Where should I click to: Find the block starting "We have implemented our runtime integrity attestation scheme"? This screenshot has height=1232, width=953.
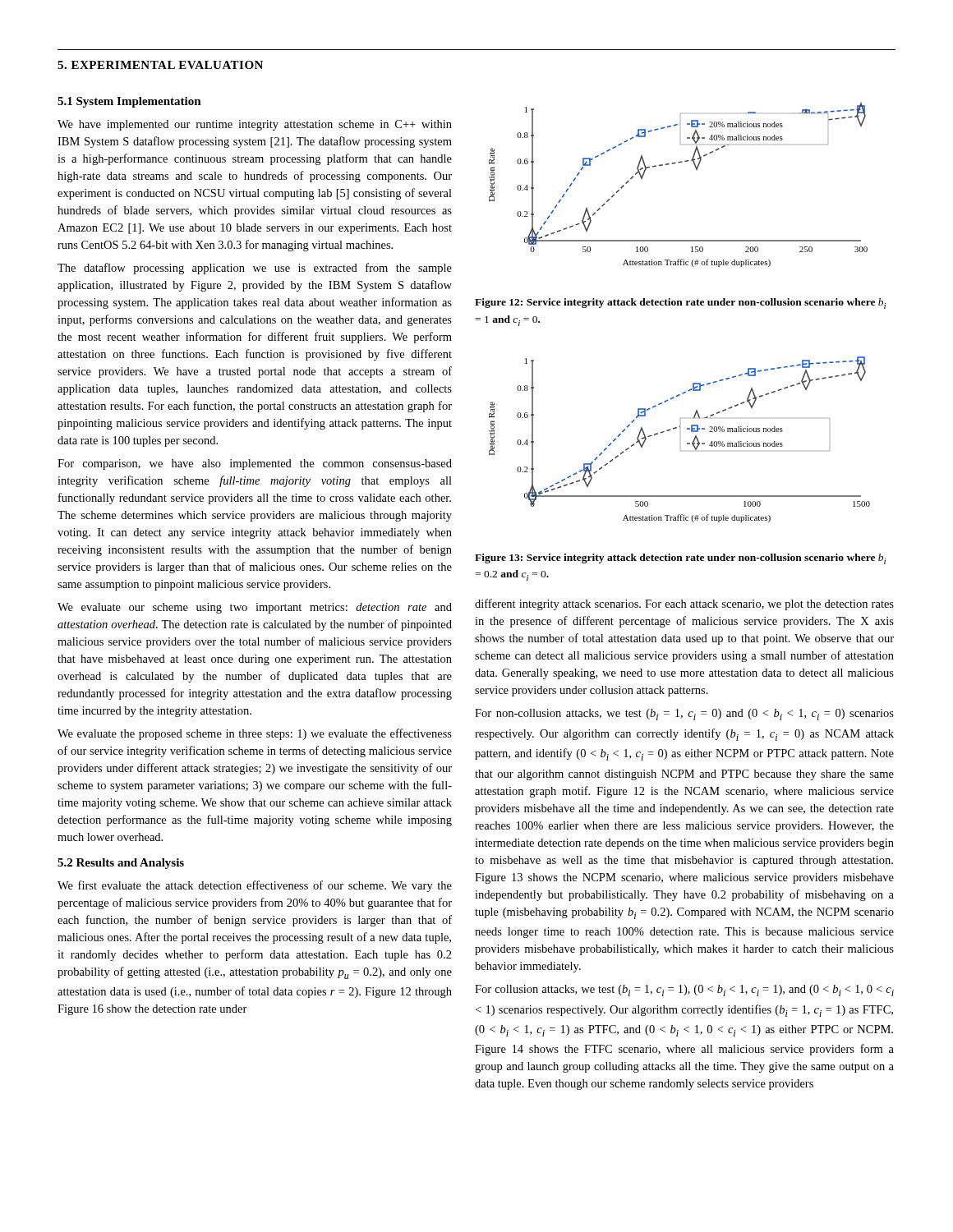[255, 184]
